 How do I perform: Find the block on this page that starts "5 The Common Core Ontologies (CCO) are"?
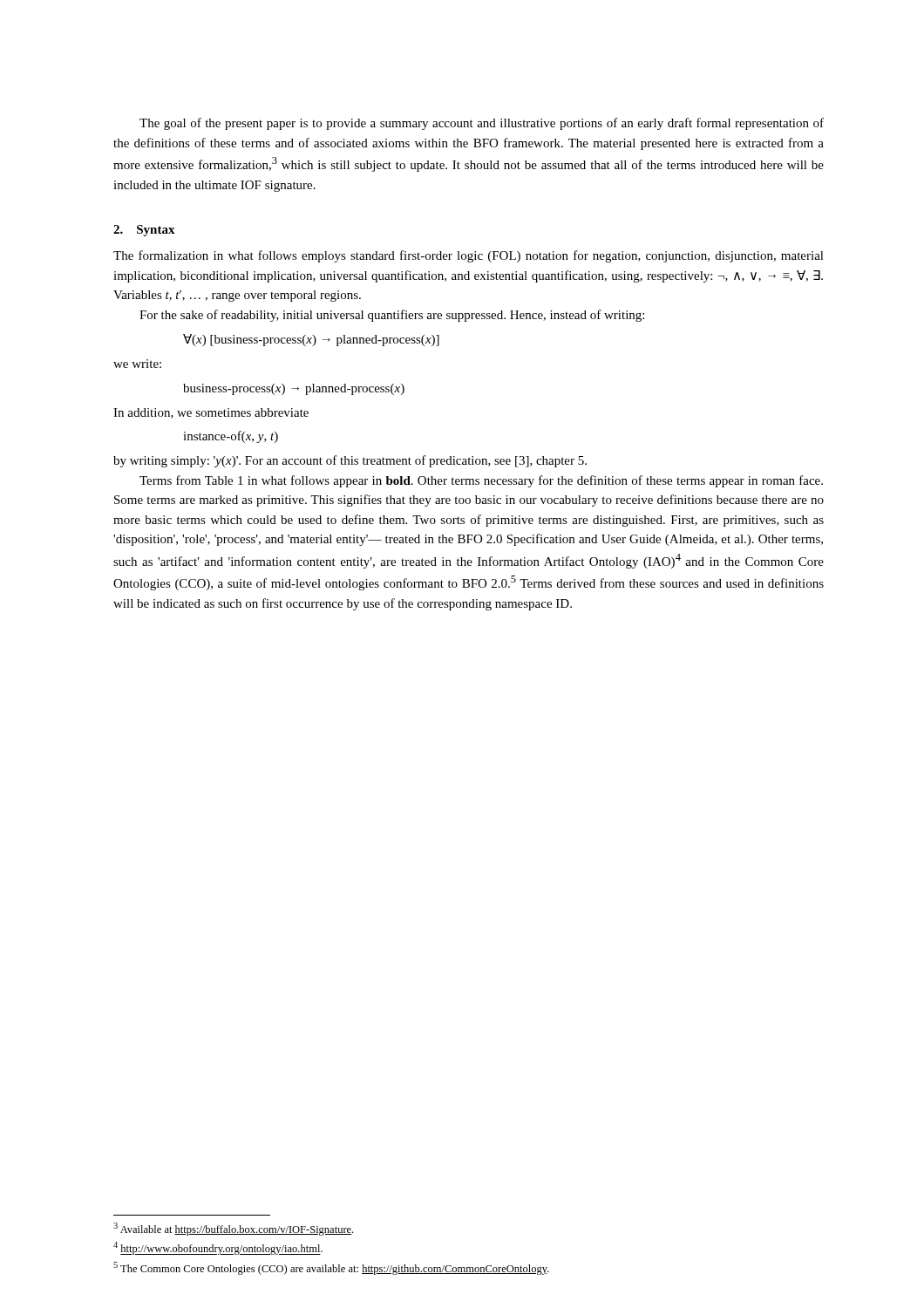[331, 1267]
